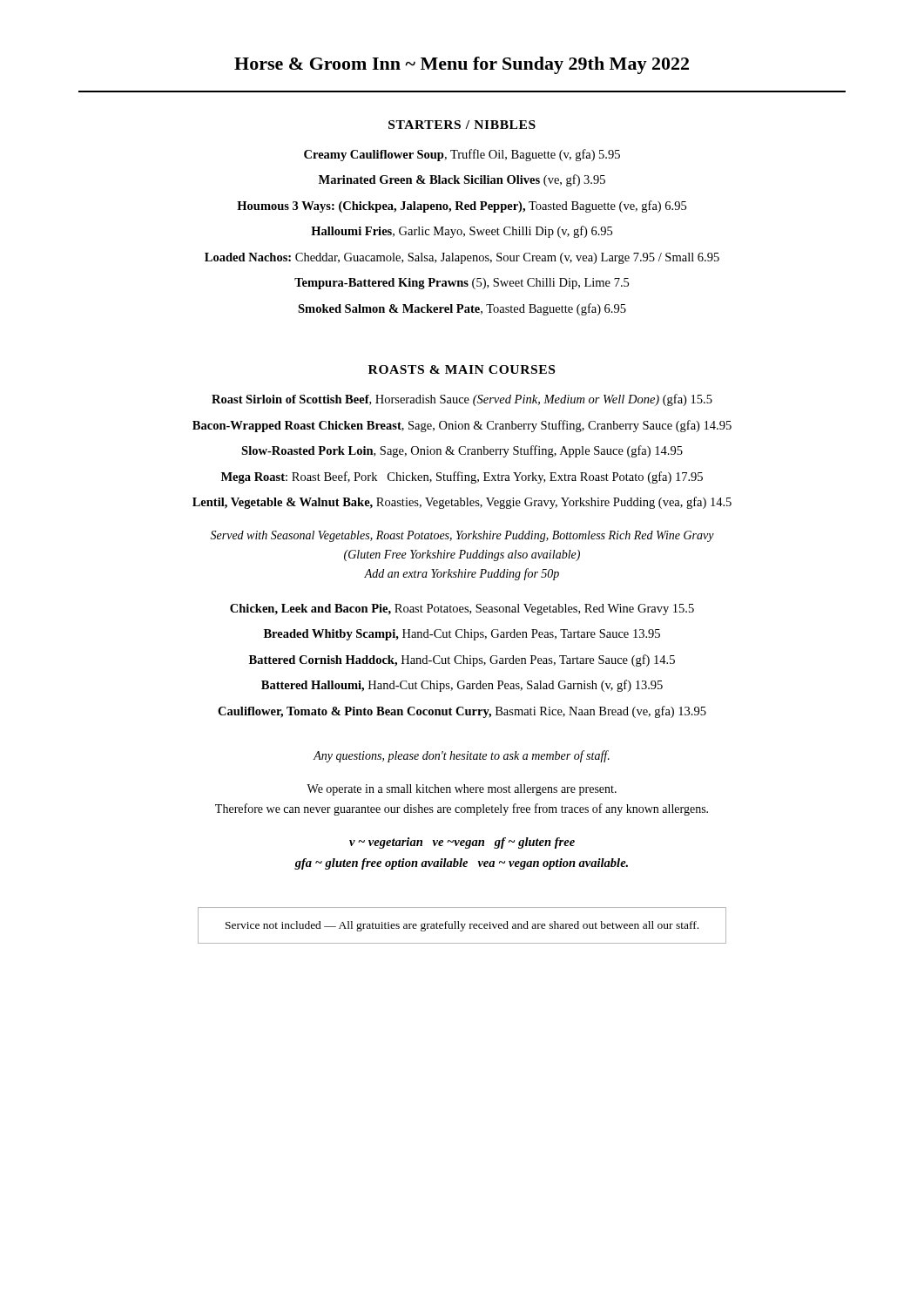
Task: Select the element starting "Chicken, Leek and Bacon Pie,"
Action: click(x=462, y=608)
